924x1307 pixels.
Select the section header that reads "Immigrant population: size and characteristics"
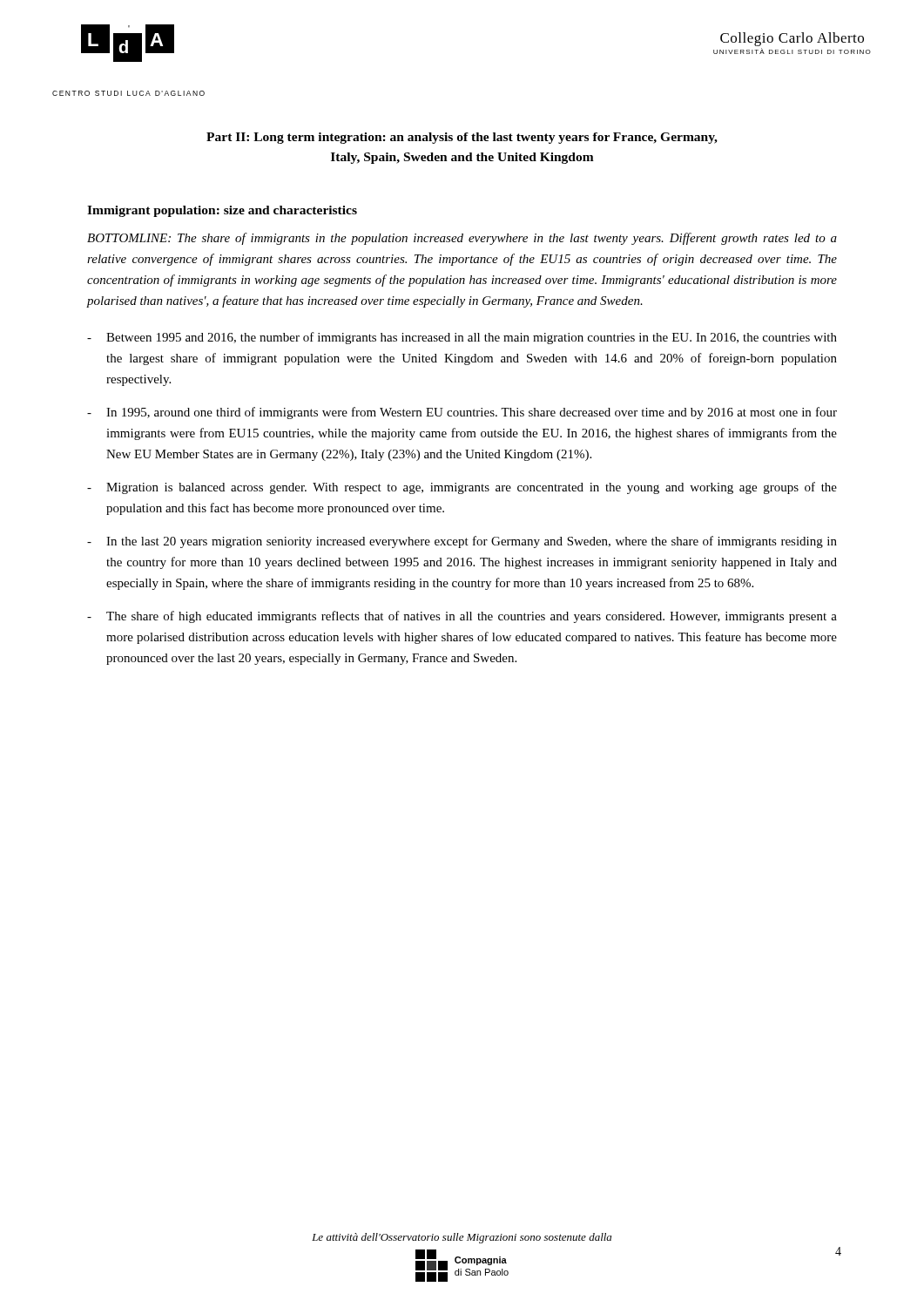click(x=222, y=209)
